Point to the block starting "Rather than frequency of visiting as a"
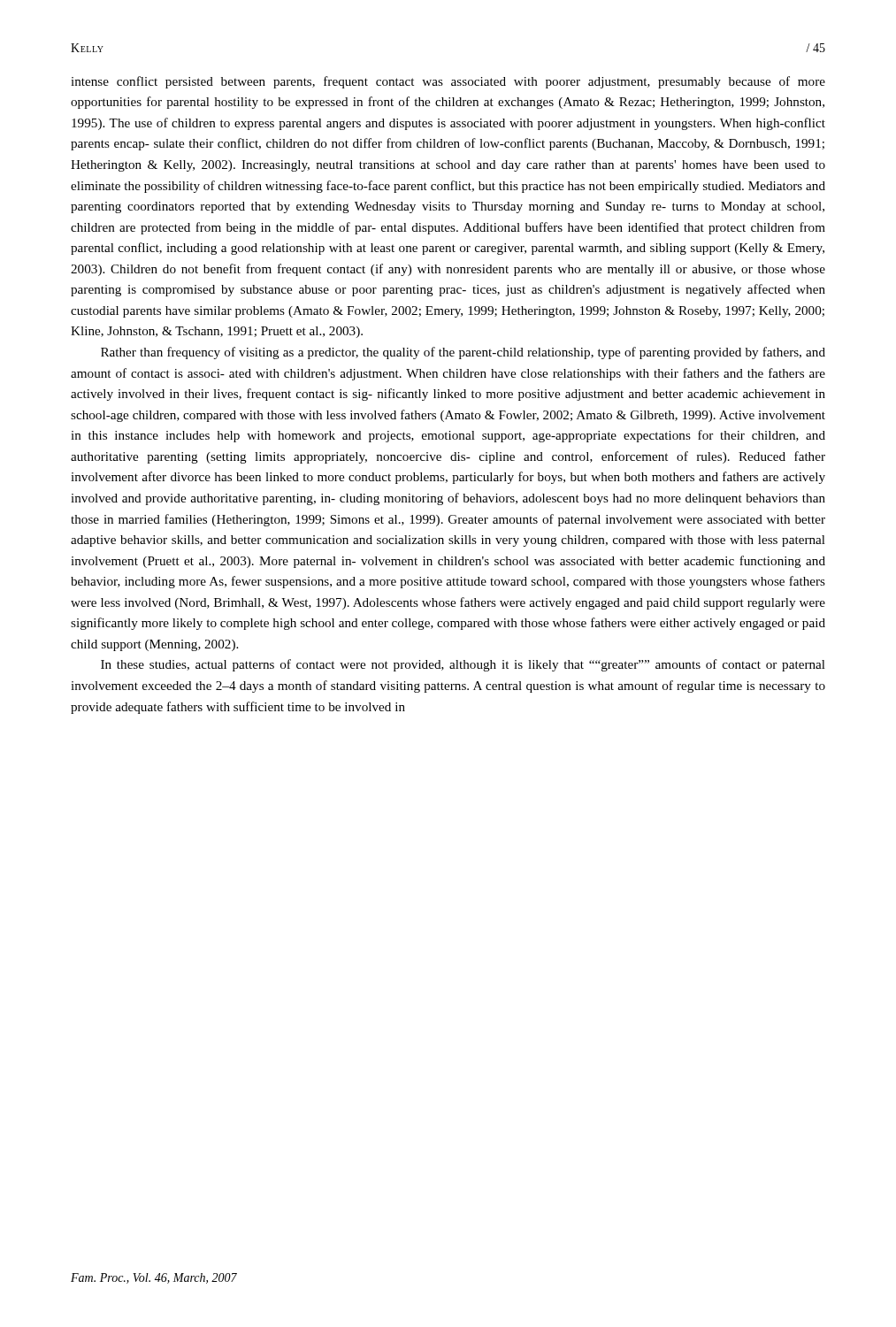The image size is (896, 1327). click(x=448, y=498)
